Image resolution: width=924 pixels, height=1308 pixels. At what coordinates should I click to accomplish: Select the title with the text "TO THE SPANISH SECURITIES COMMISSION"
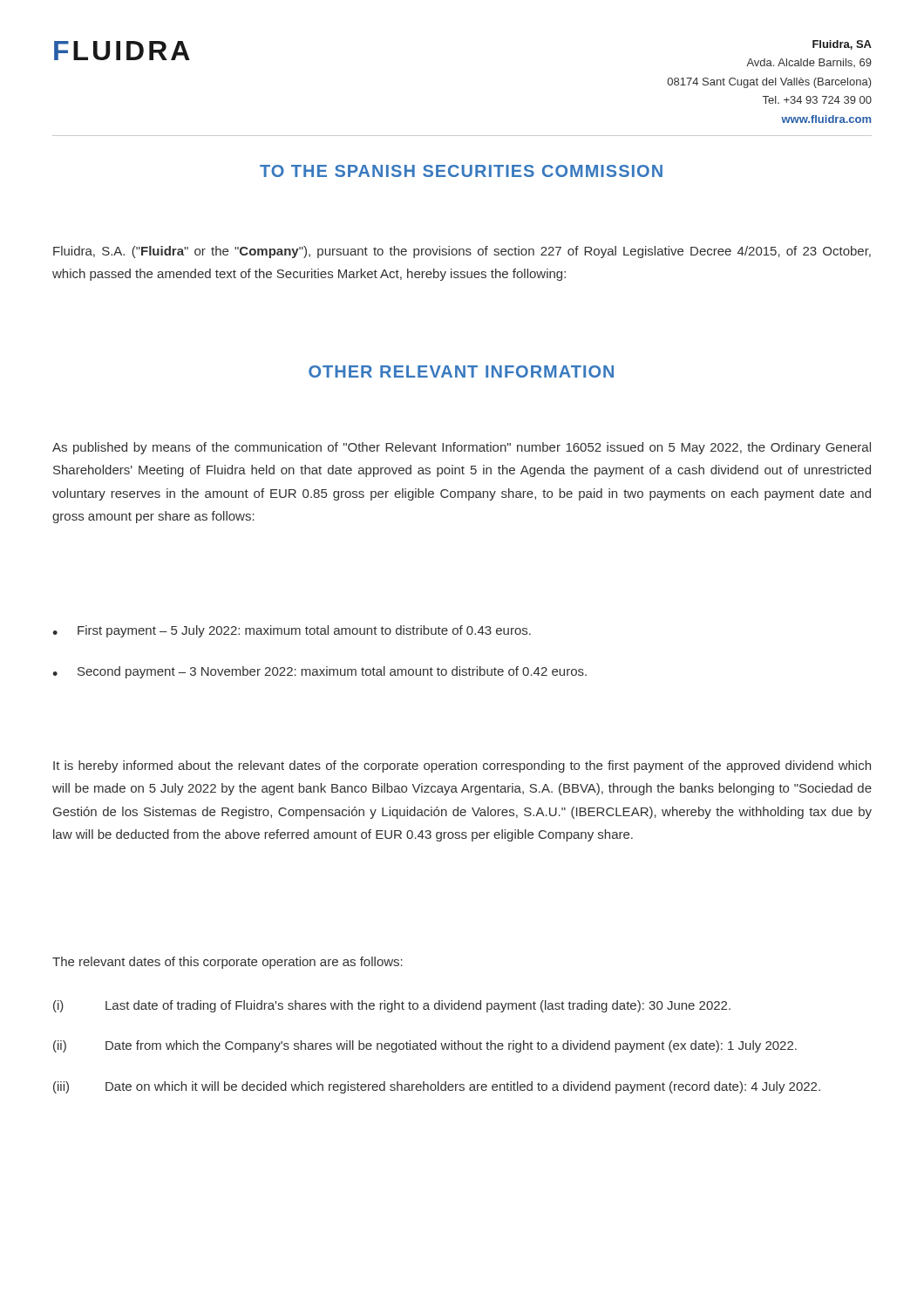coord(462,171)
